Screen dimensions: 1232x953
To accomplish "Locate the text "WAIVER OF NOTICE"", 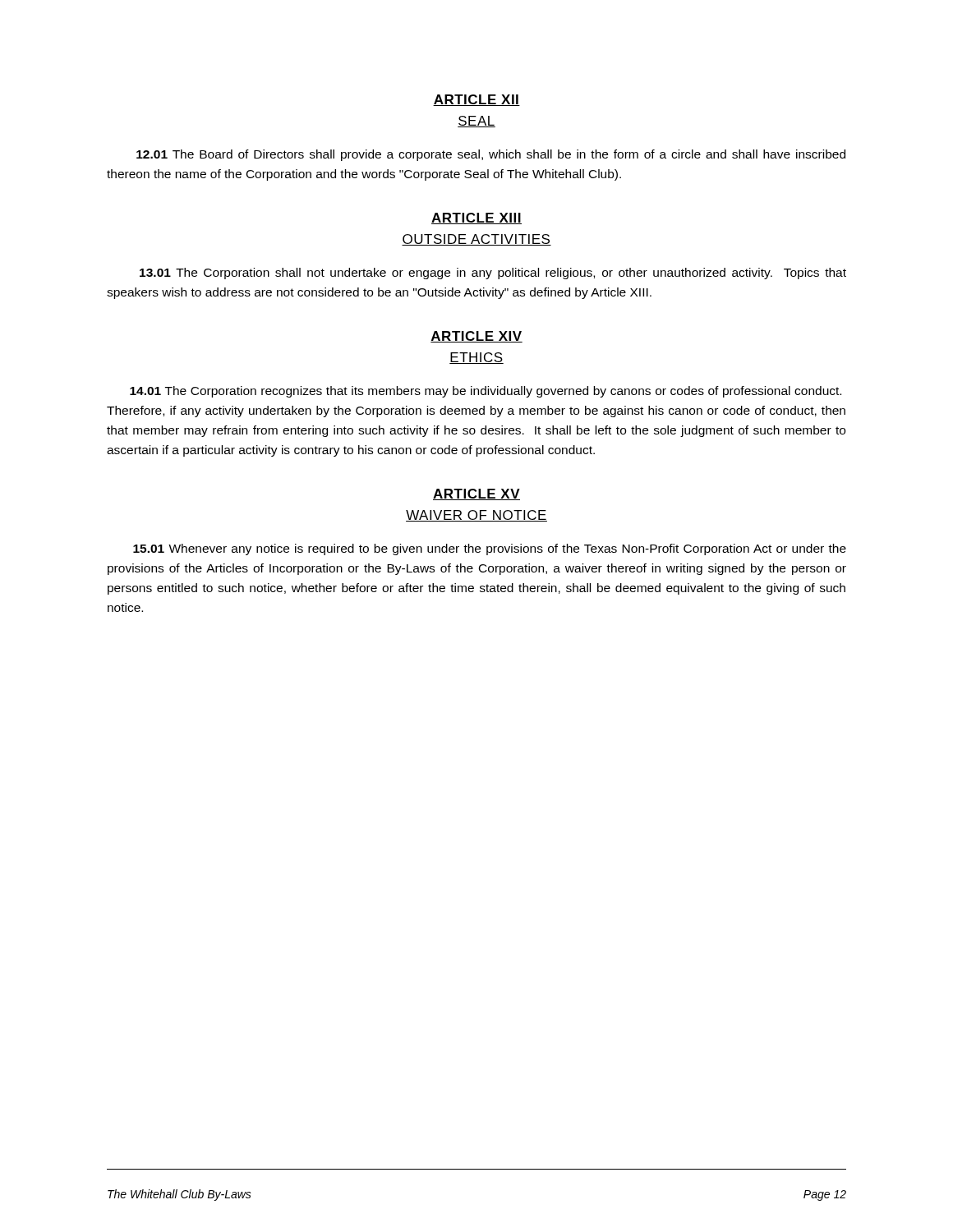I will click(x=476, y=516).
